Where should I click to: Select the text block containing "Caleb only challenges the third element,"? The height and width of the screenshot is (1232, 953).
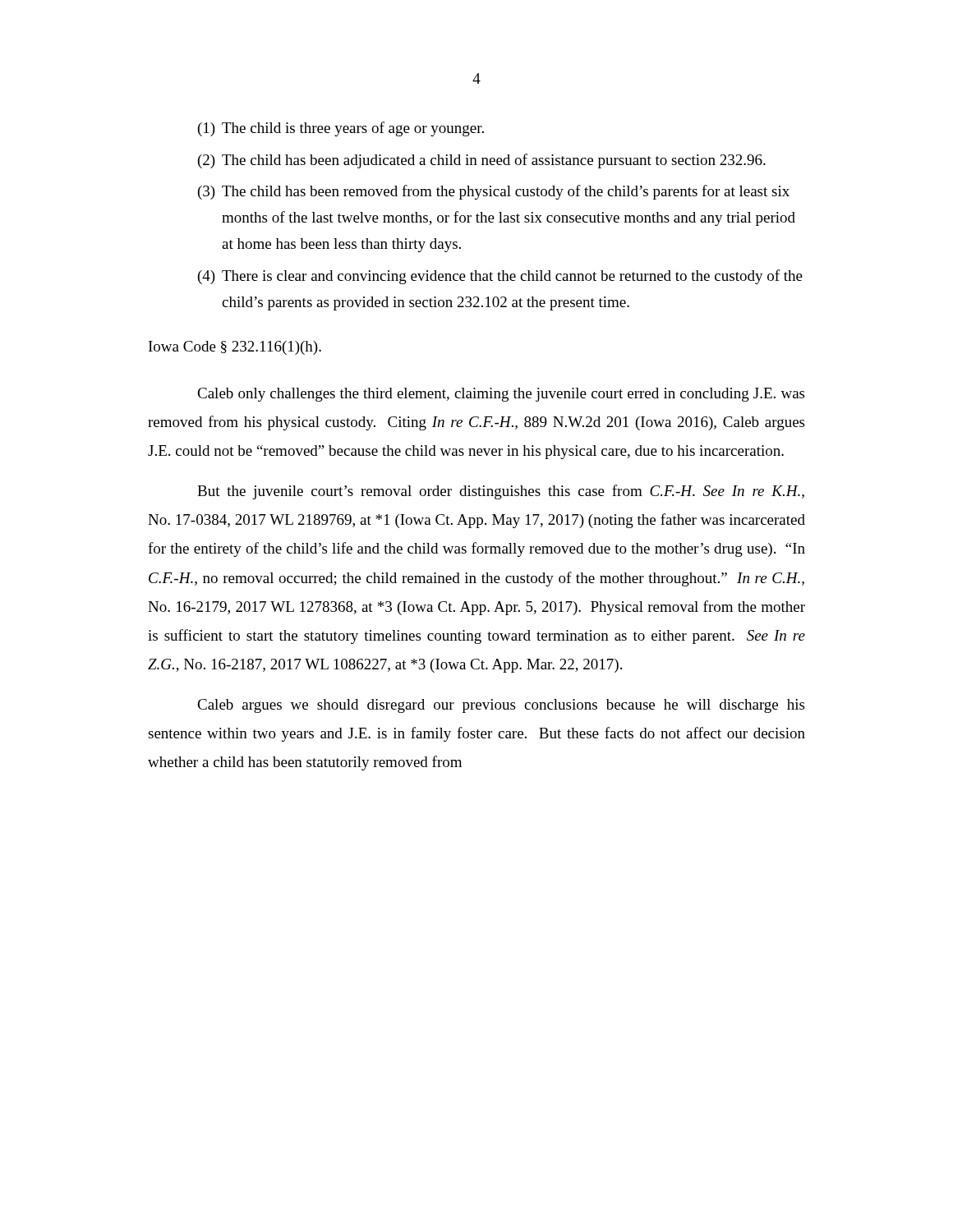click(476, 422)
